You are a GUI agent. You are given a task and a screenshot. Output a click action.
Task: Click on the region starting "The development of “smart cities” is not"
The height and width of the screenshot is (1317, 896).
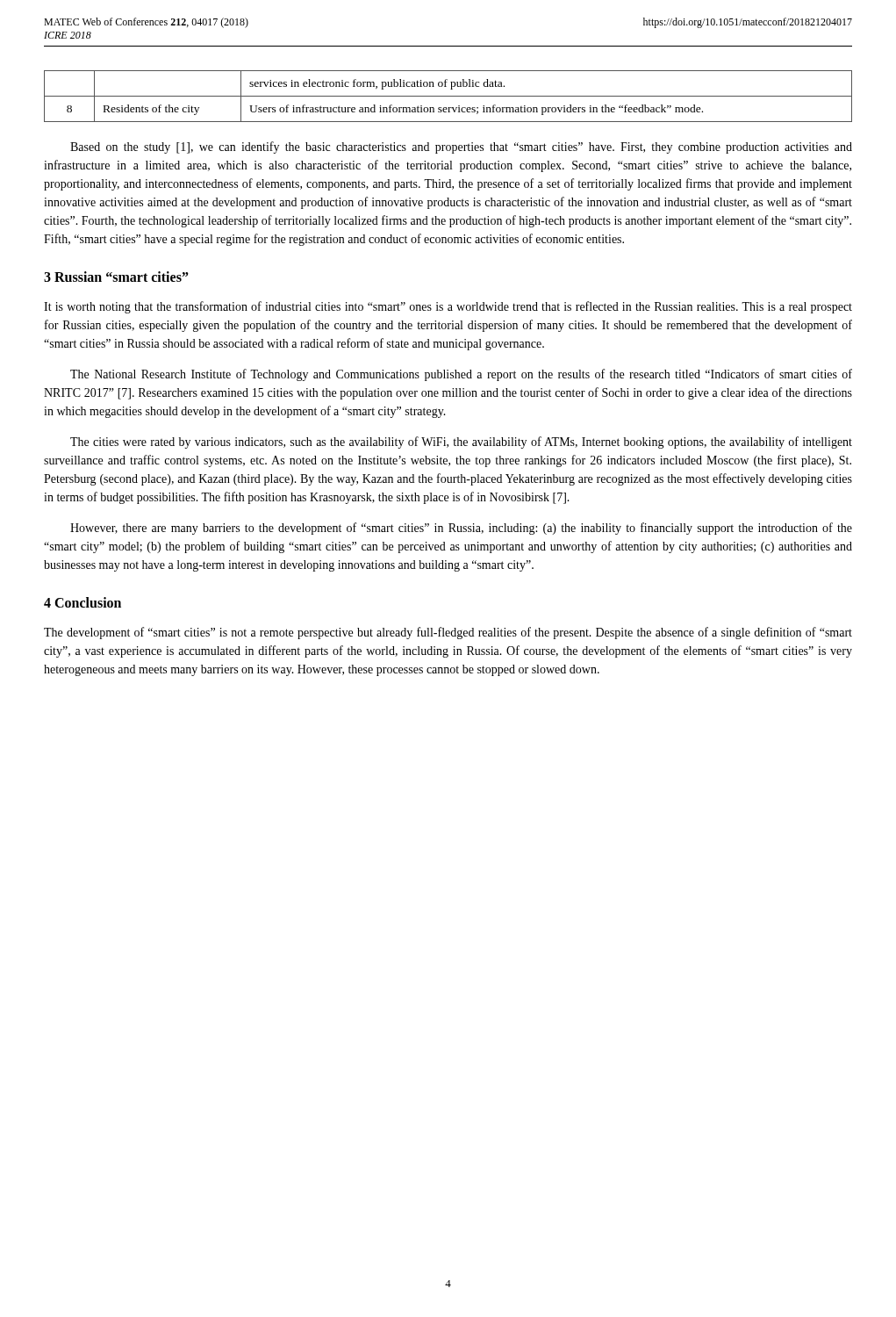(448, 651)
